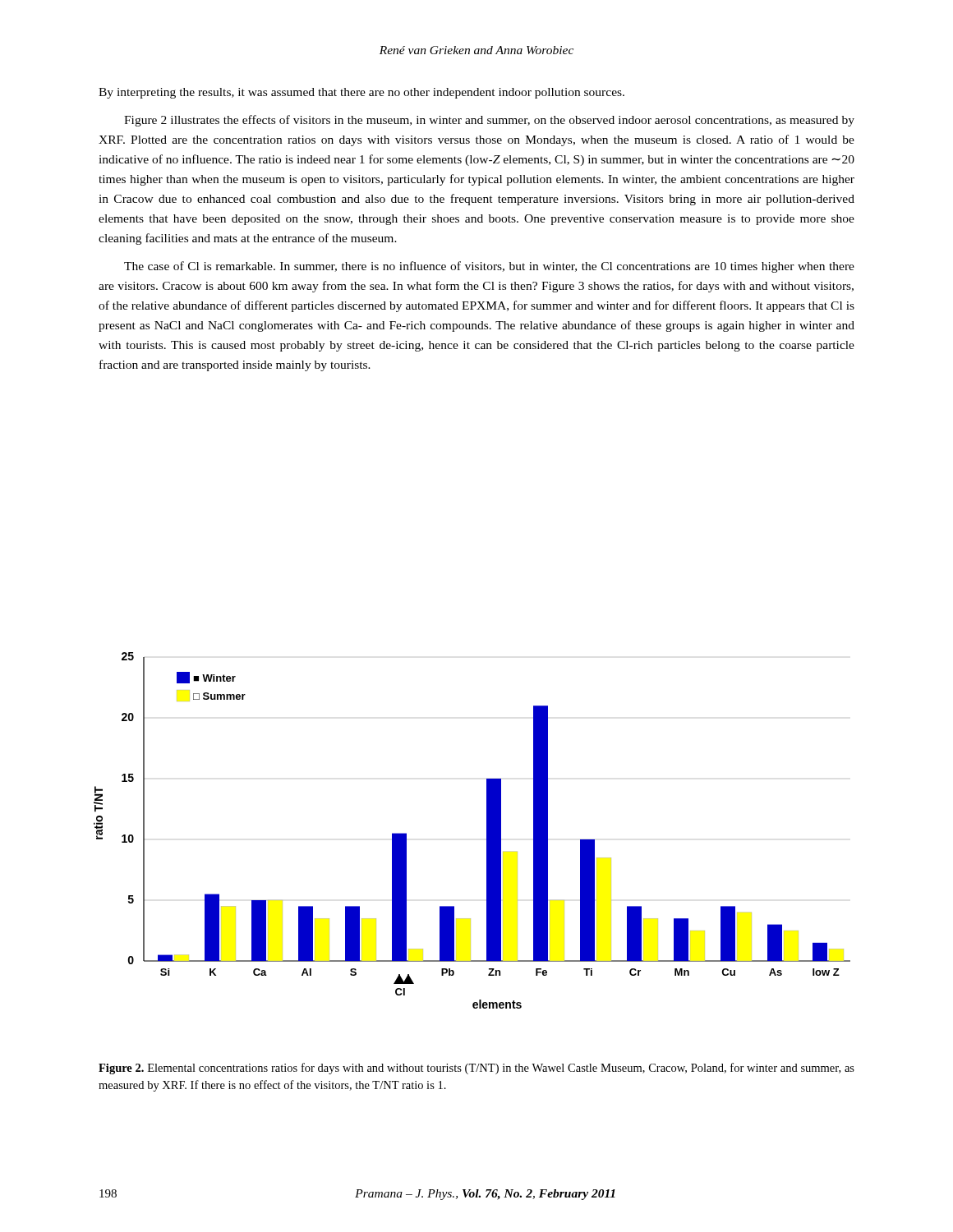
Task: Find the passage starting "Figure 2. Elemental concentrations ratios for days with"
Action: pyautogui.click(x=476, y=1076)
